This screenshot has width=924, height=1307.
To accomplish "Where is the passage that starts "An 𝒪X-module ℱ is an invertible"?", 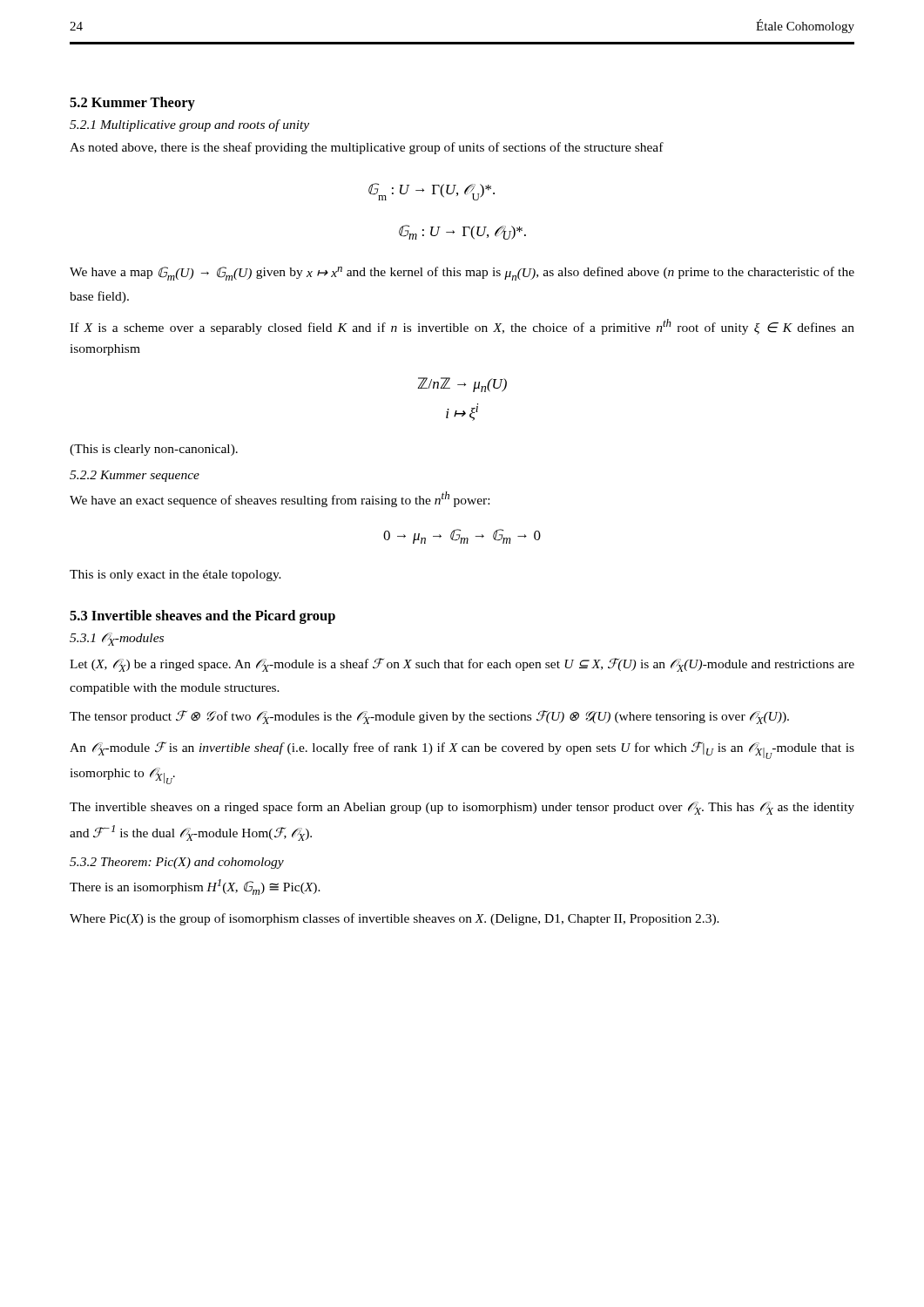I will coord(462,763).
